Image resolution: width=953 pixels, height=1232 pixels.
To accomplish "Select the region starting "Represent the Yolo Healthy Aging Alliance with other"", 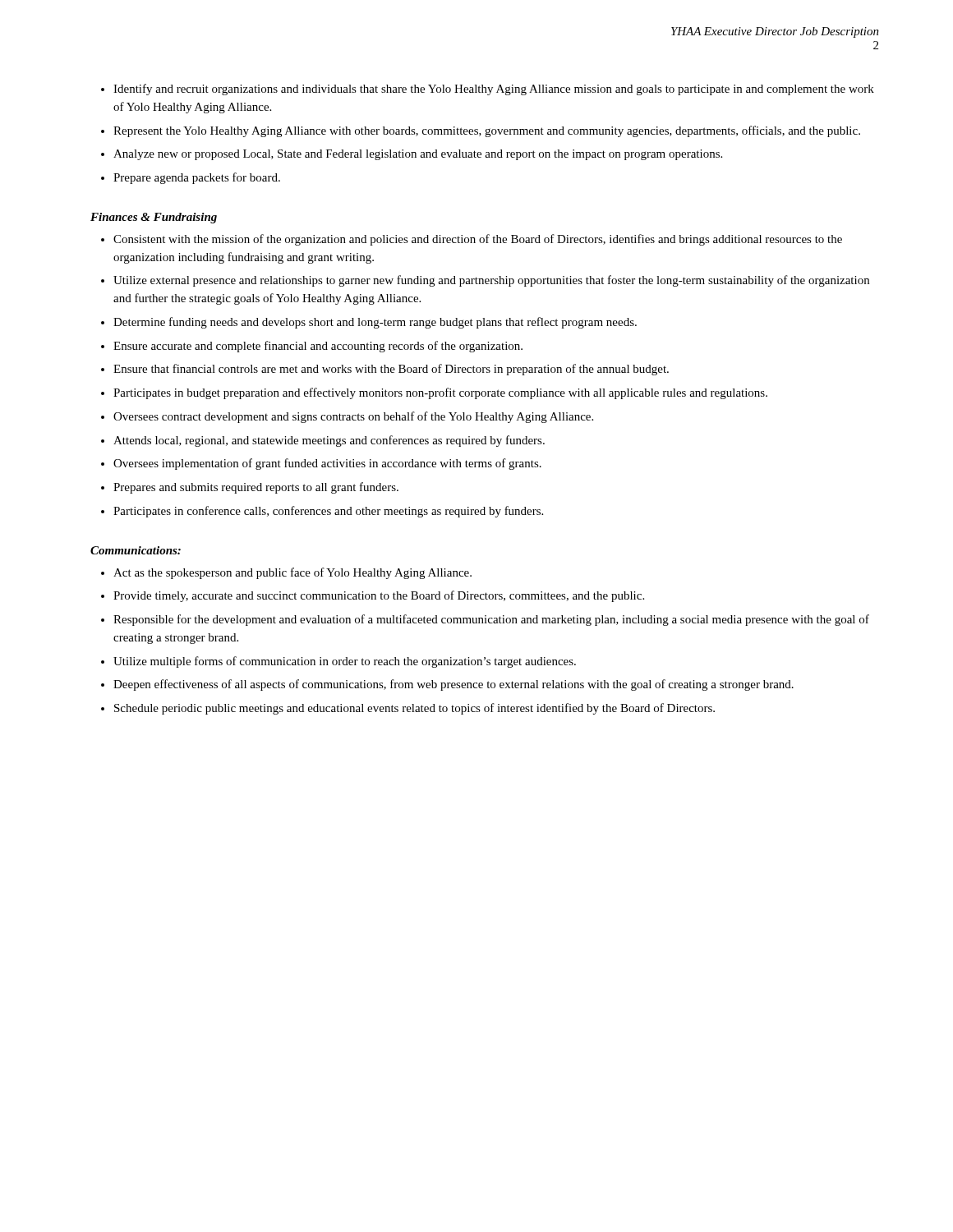I will pyautogui.click(x=496, y=131).
